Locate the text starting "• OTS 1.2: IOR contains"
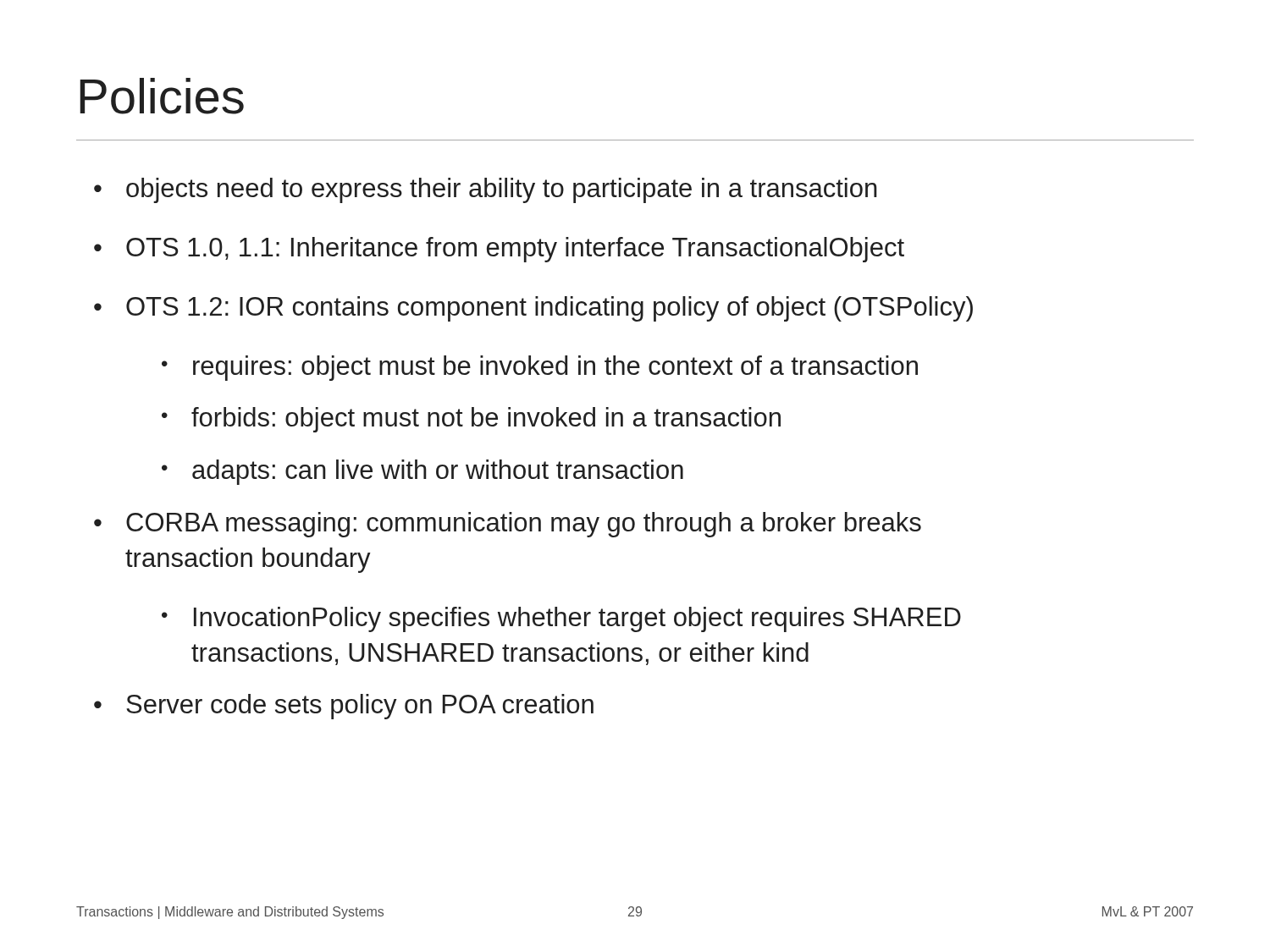 coord(534,307)
